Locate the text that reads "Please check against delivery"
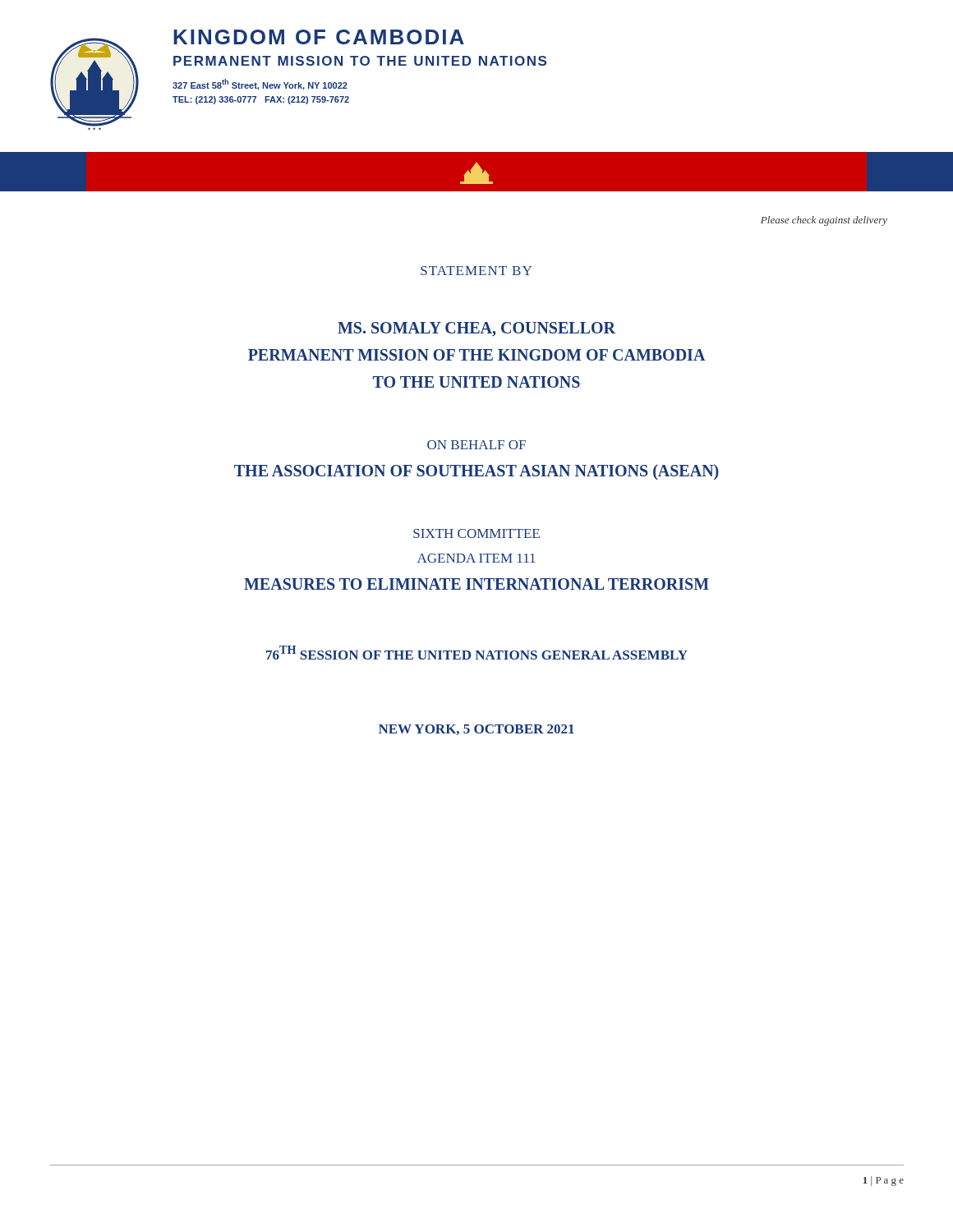Image resolution: width=953 pixels, height=1232 pixels. pos(824,220)
